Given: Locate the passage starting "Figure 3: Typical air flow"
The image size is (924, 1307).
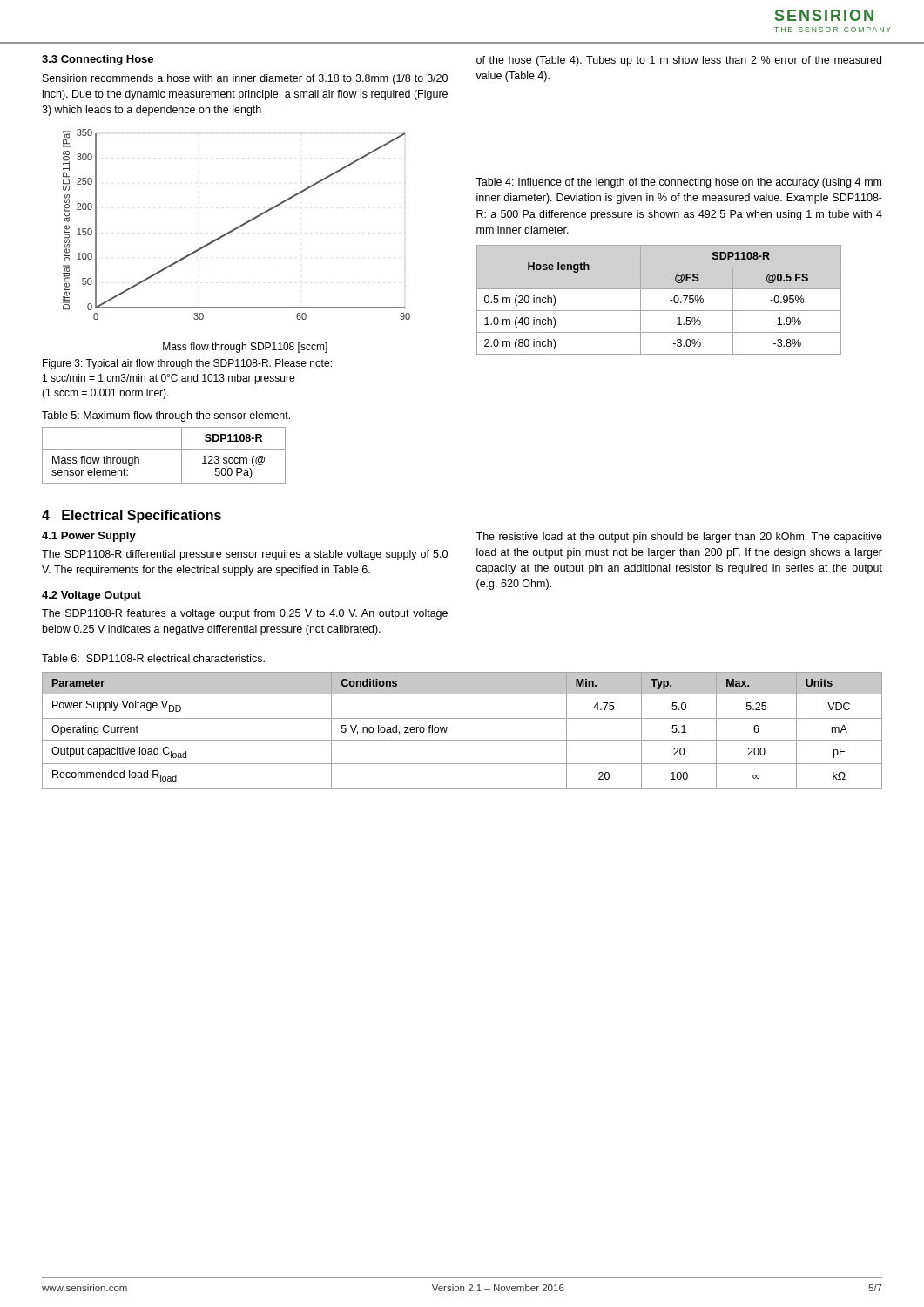Looking at the screenshot, I should click(x=187, y=378).
